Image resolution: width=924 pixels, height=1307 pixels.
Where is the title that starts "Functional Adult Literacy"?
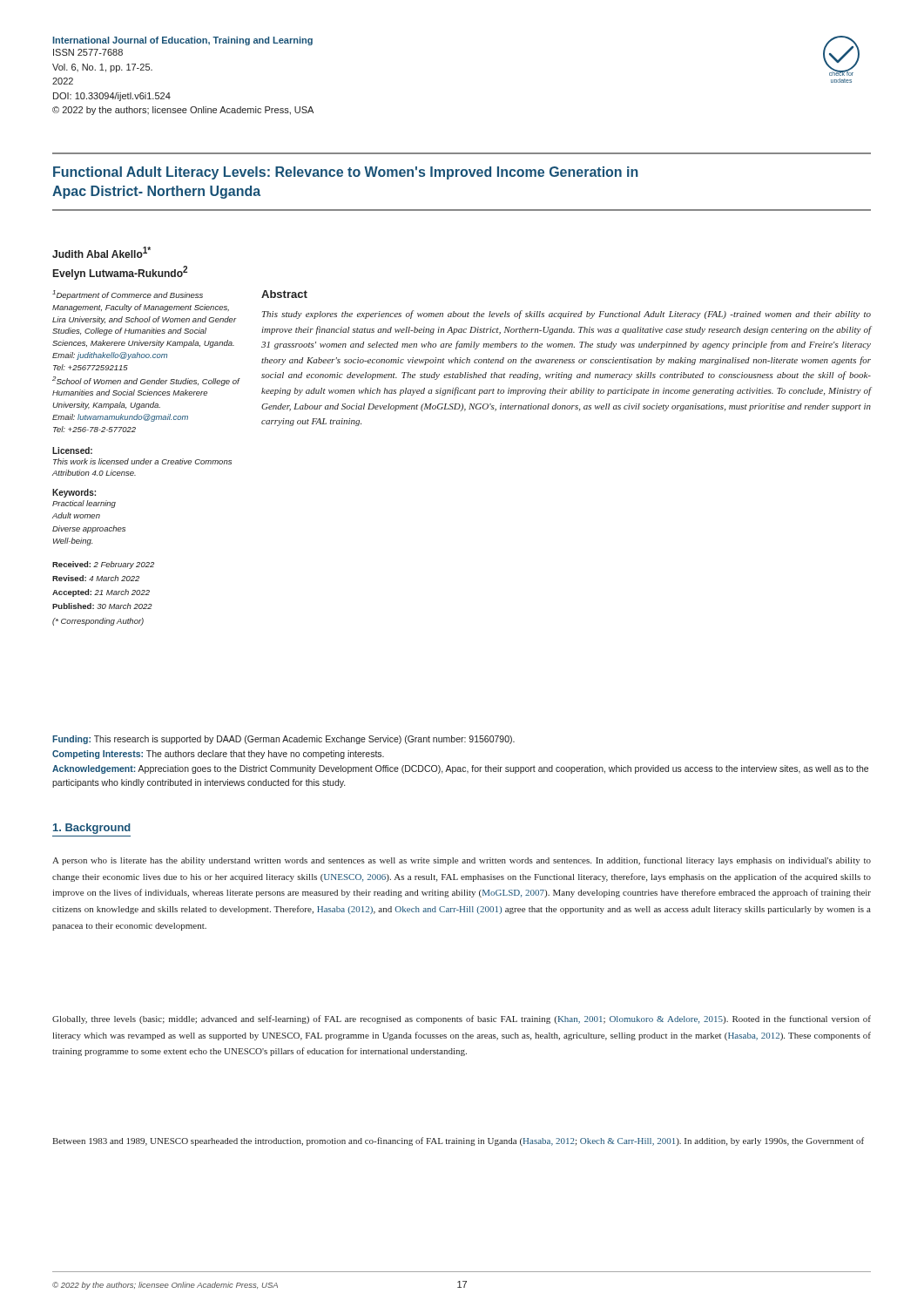462,182
